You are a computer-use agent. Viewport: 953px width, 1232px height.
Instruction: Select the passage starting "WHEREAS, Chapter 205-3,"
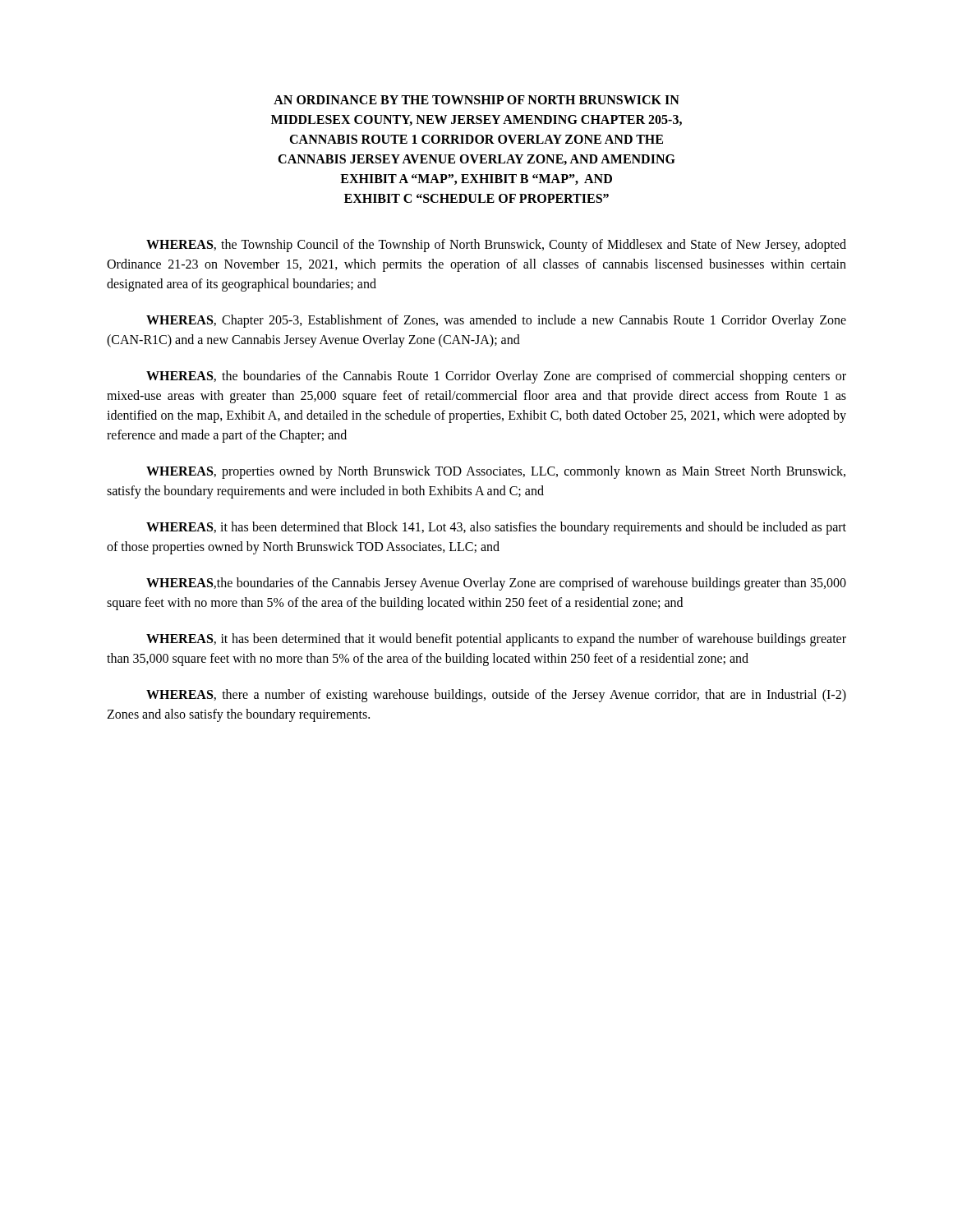pyautogui.click(x=476, y=330)
